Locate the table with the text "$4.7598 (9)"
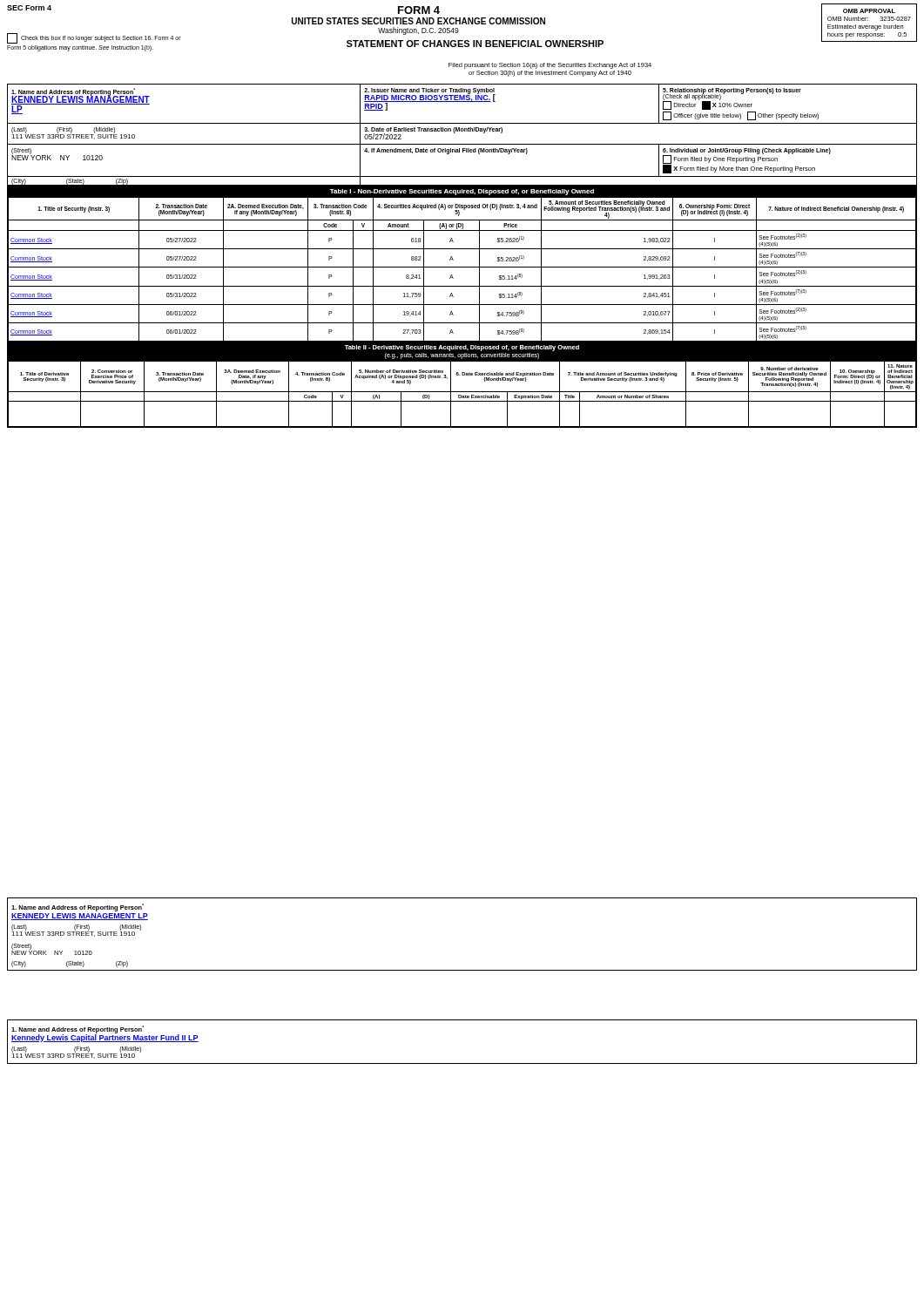The height and width of the screenshot is (1307, 924). (x=462, y=269)
